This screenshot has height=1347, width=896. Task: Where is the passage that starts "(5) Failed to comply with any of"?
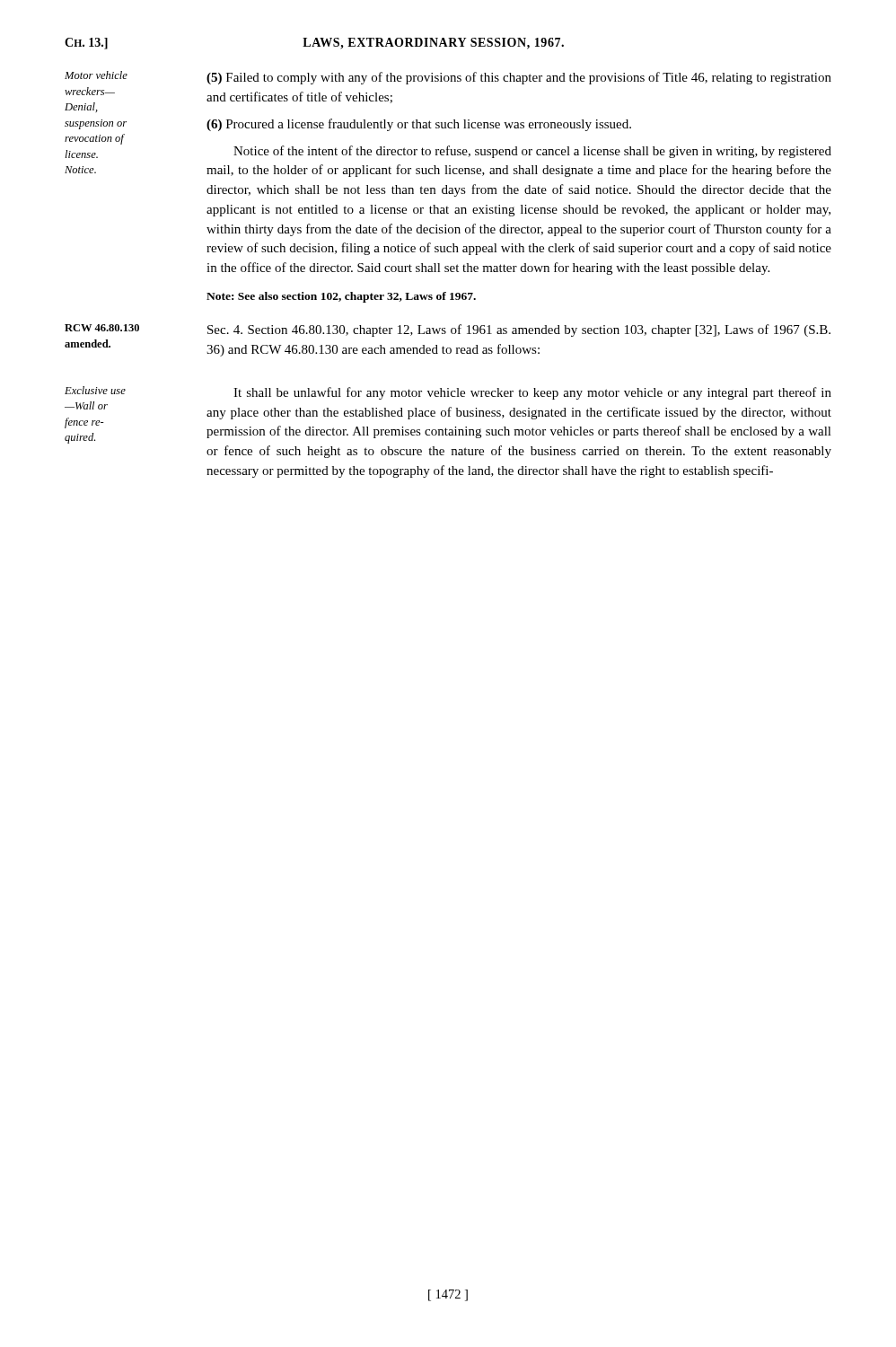click(x=519, y=88)
